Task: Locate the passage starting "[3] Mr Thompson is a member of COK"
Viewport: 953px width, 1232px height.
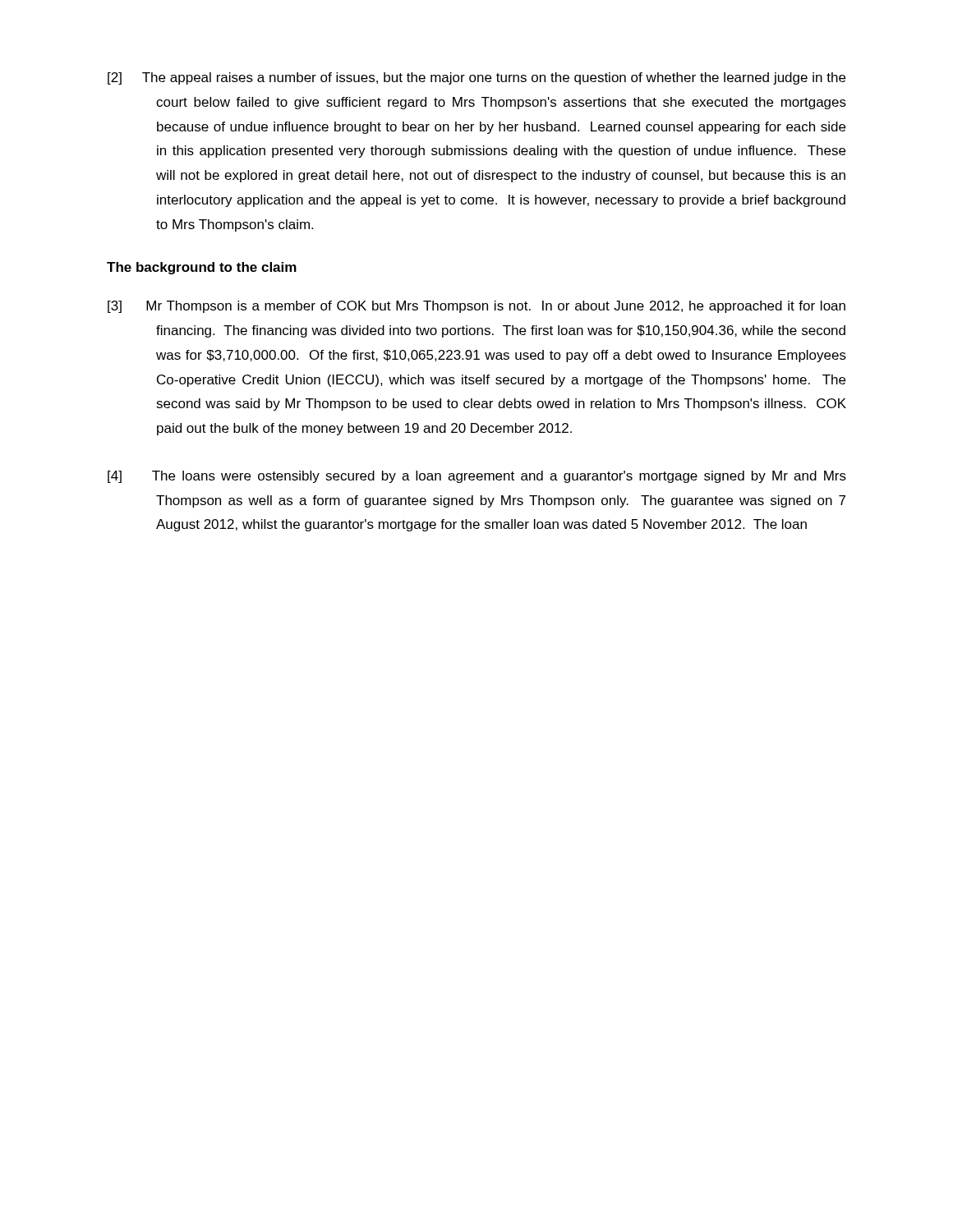Action: 476,367
